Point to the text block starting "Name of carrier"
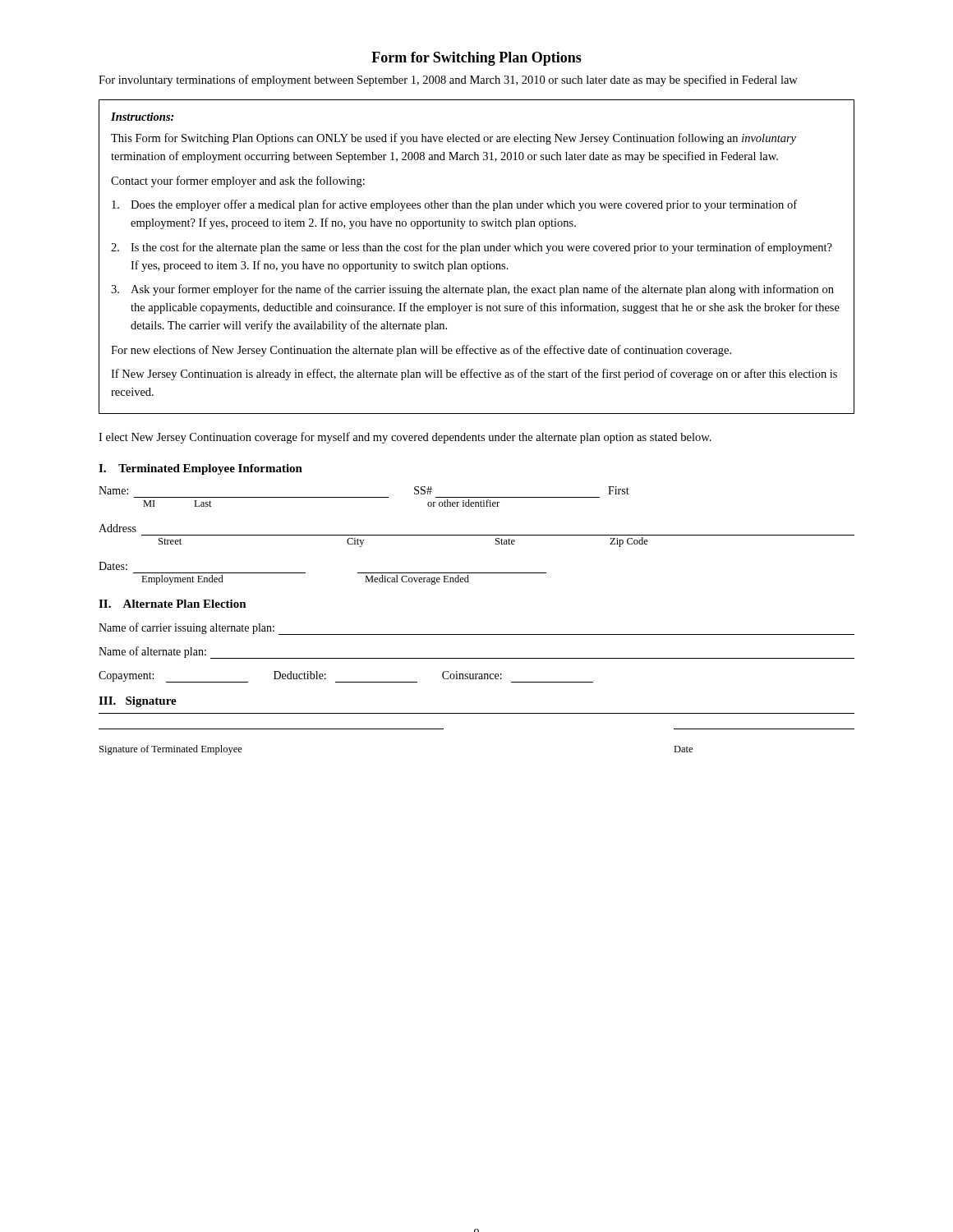The height and width of the screenshot is (1232, 953). coord(476,651)
